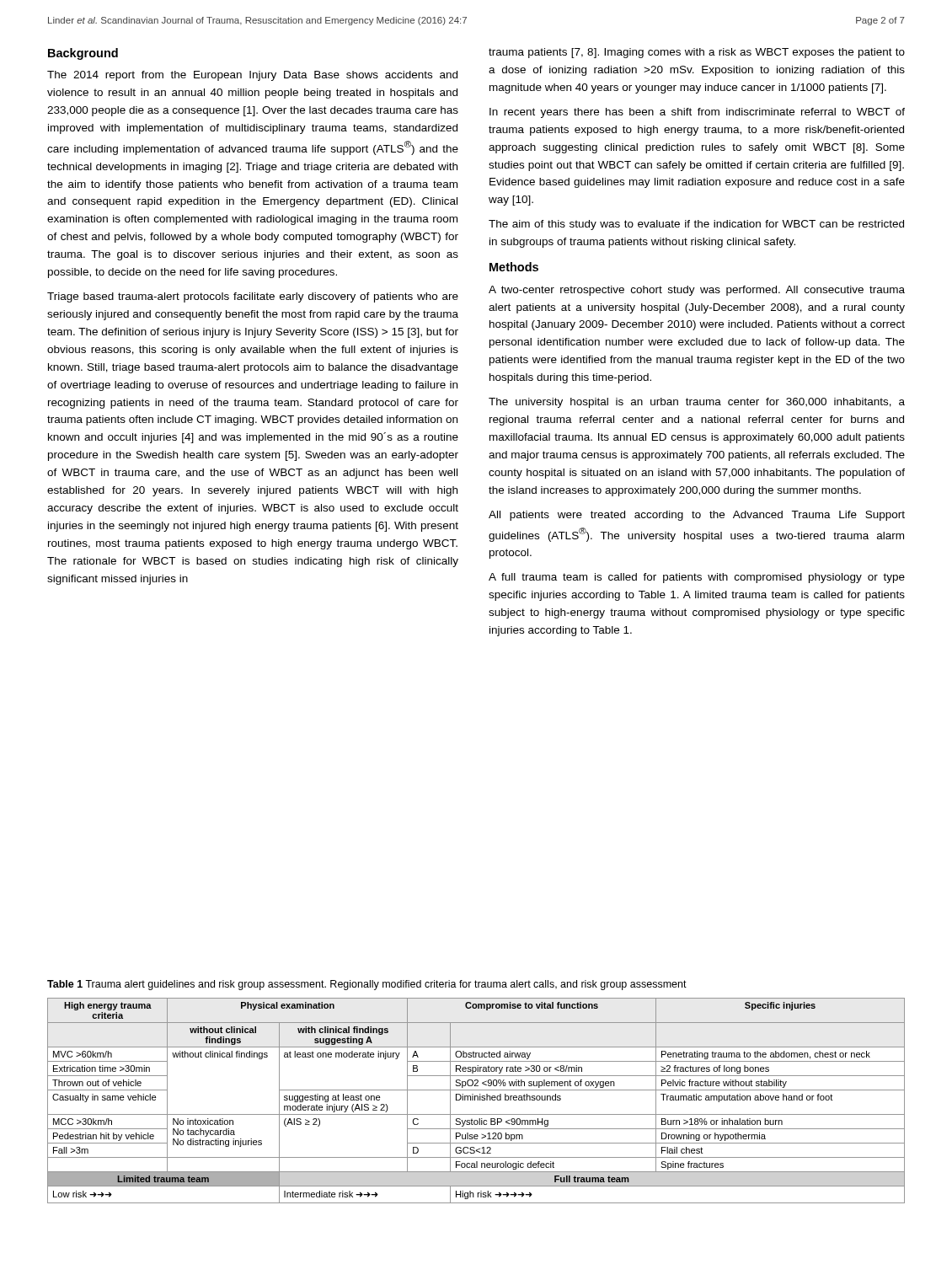Image resolution: width=952 pixels, height=1264 pixels.
Task: Locate a caption
Action: tap(367, 984)
